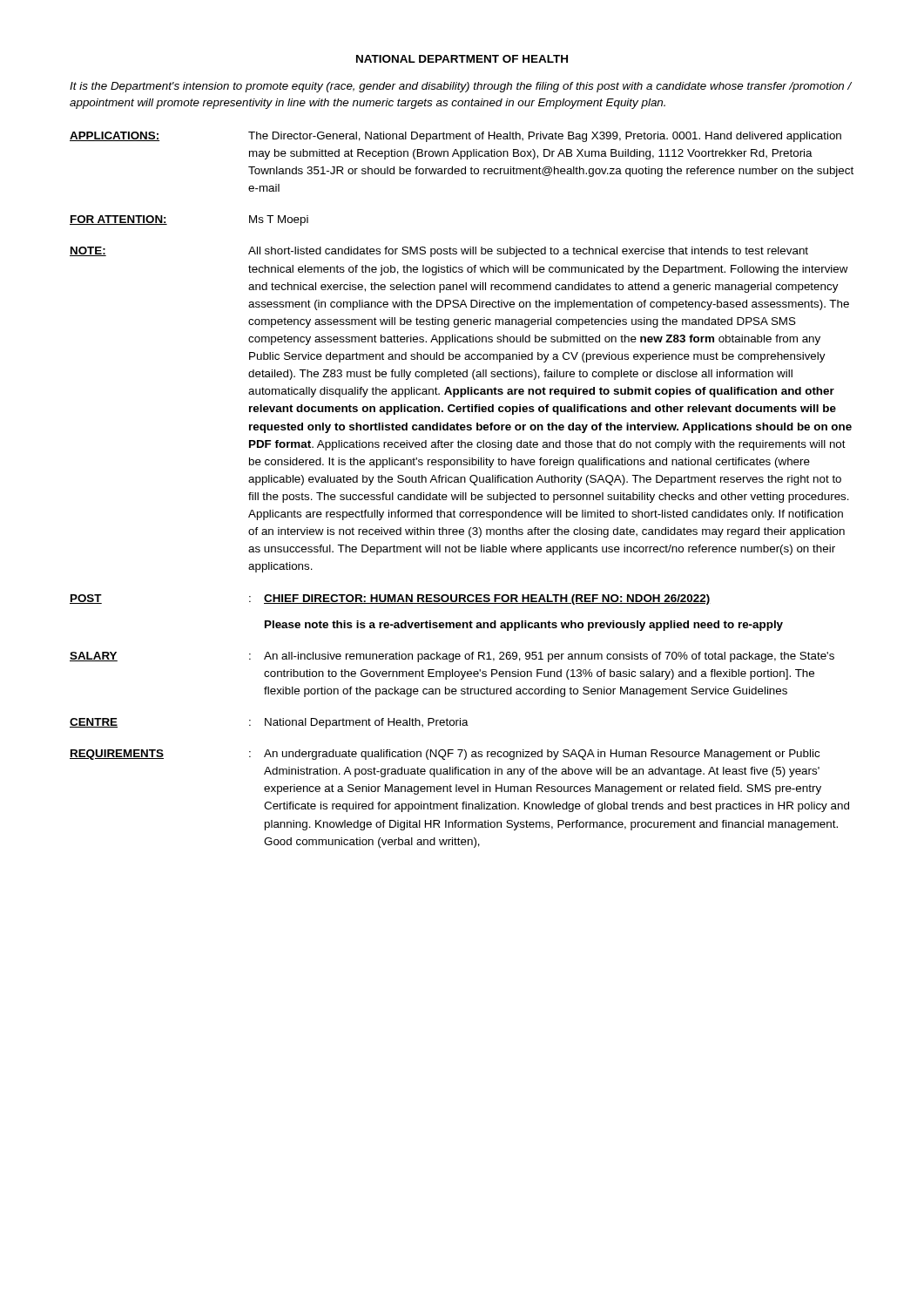This screenshot has width=924, height=1307.
Task: Locate the text block that says "APPLICATIONS: The Director-General, National Department"
Action: coord(462,162)
